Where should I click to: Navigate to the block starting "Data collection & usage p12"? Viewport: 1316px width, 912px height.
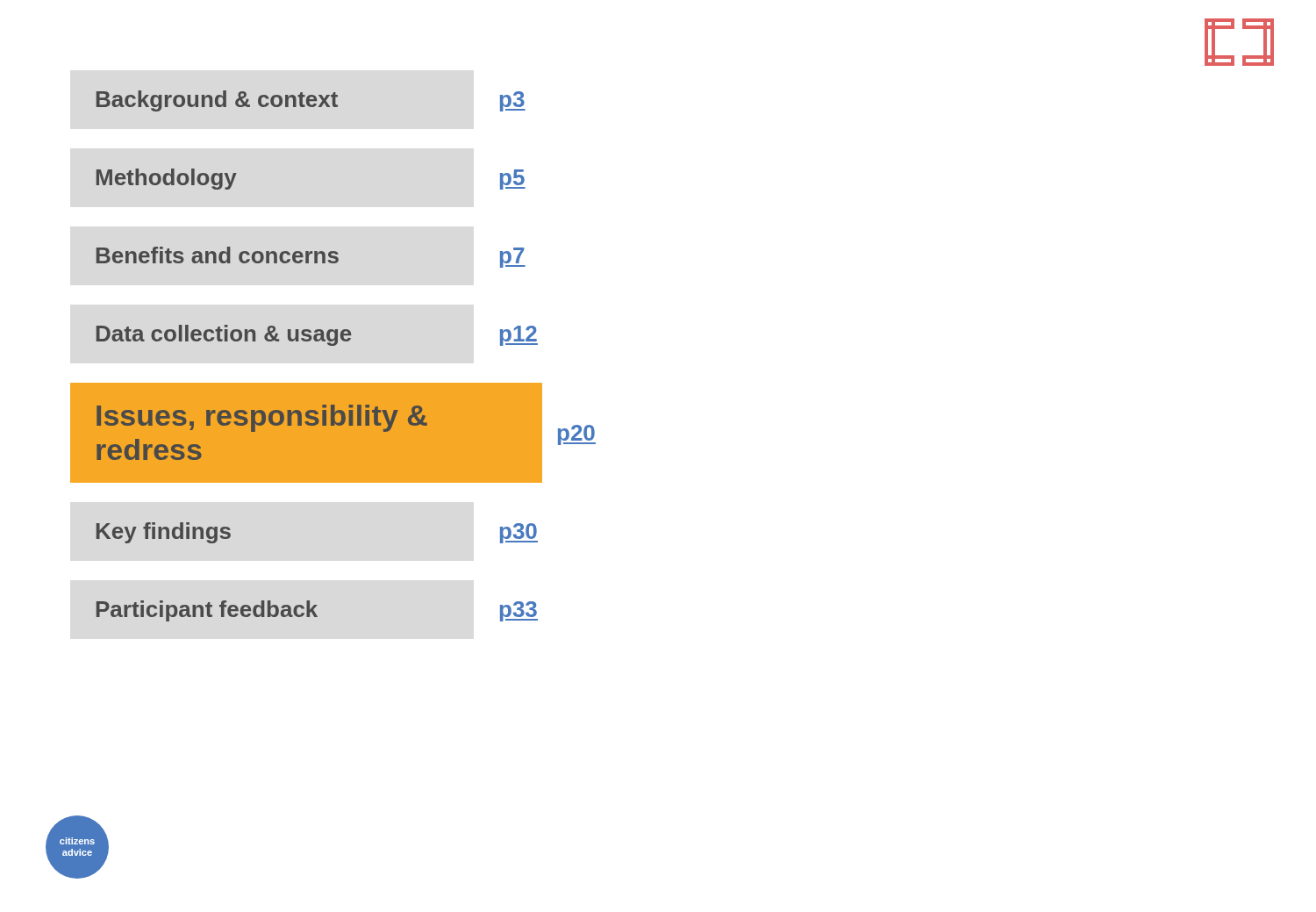304,334
